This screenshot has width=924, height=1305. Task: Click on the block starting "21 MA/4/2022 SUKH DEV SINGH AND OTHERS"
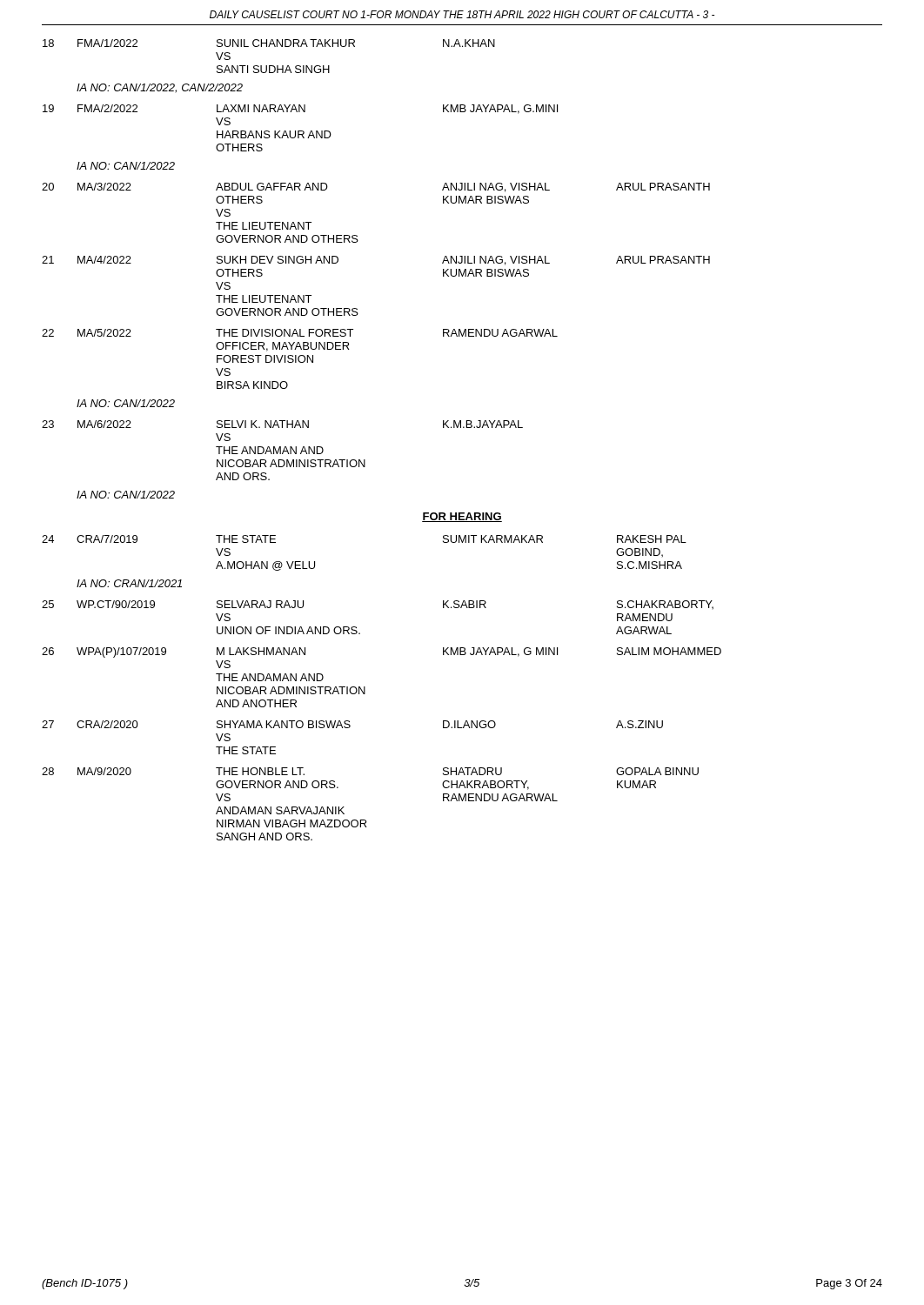(x=462, y=285)
